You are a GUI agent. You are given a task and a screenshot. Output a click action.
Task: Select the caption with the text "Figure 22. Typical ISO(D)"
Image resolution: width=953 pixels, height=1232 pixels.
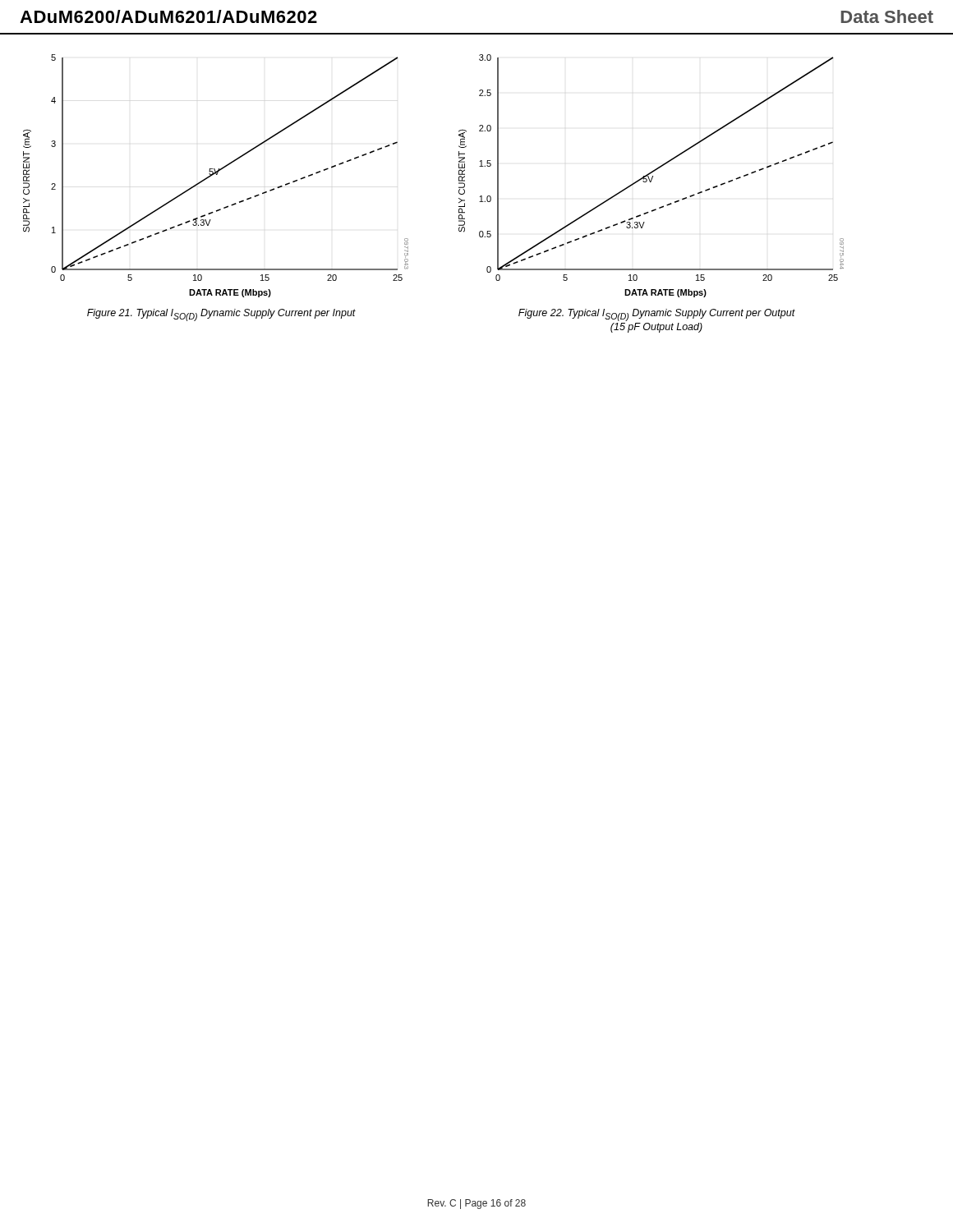click(656, 320)
